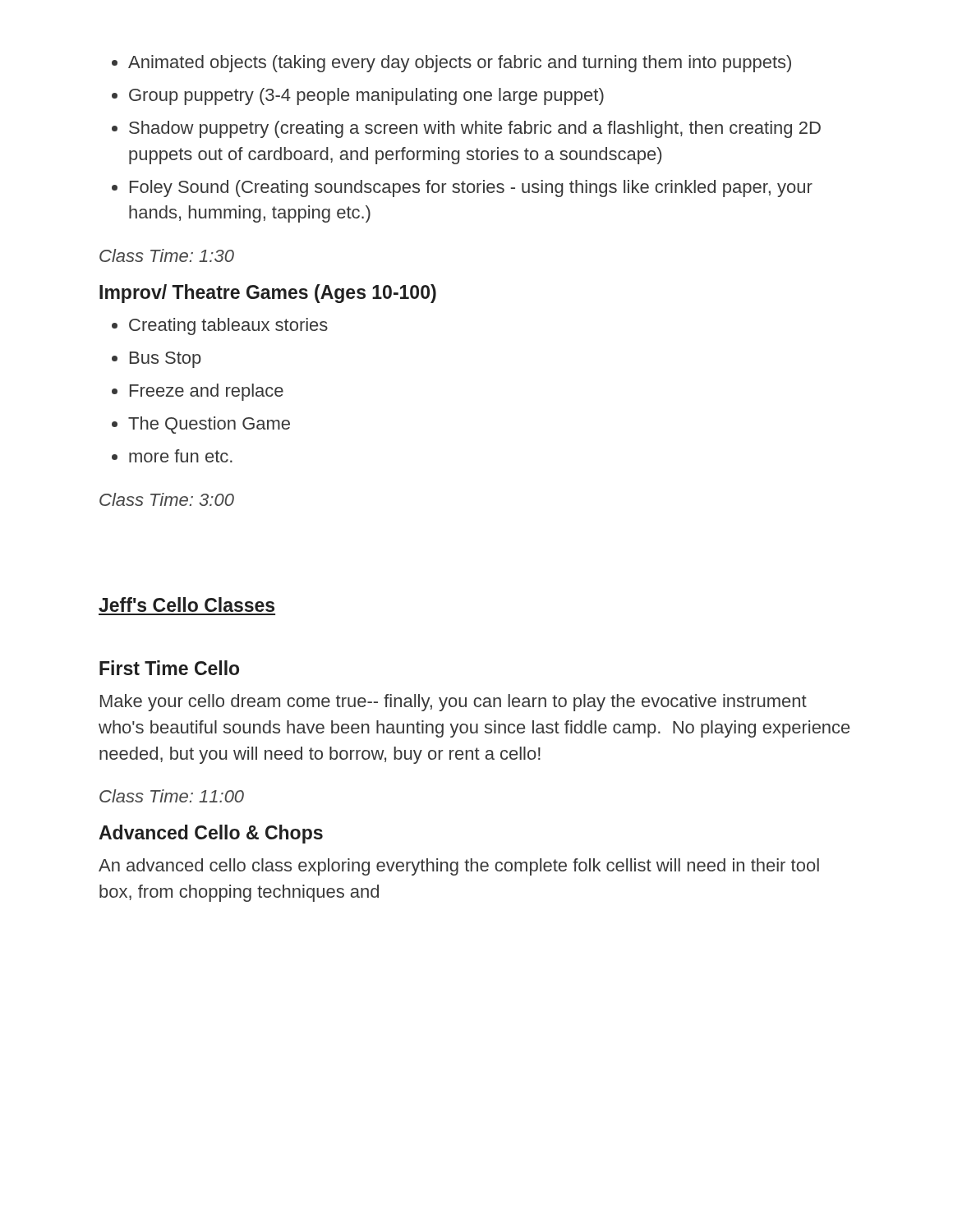Image resolution: width=953 pixels, height=1232 pixels.
Task: Click on the list item that reads "Group puppetry (3-4 people"
Action: point(491,95)
